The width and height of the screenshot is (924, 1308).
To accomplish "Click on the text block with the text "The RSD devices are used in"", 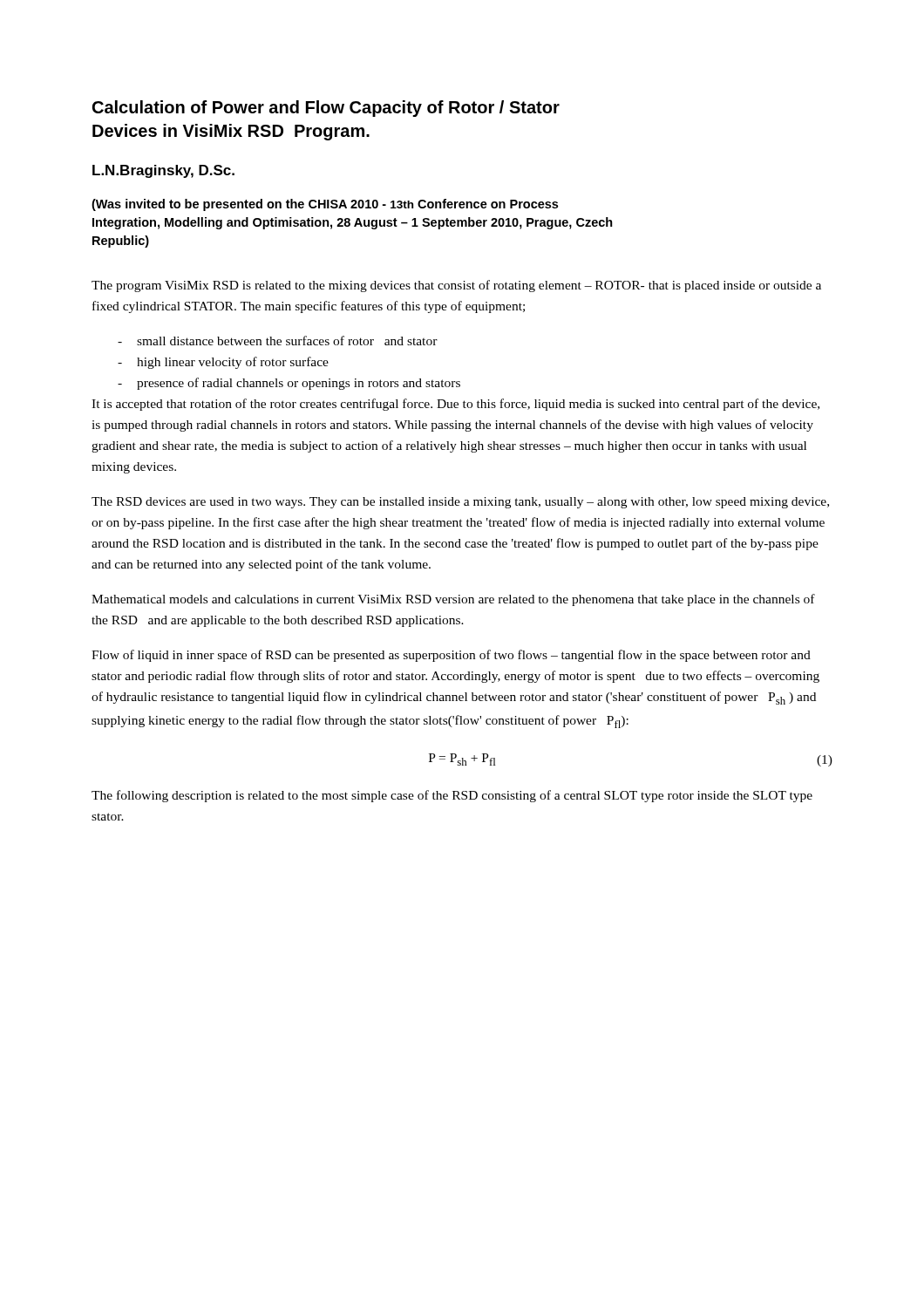I will pyautogui.click(x=461, y=533).
